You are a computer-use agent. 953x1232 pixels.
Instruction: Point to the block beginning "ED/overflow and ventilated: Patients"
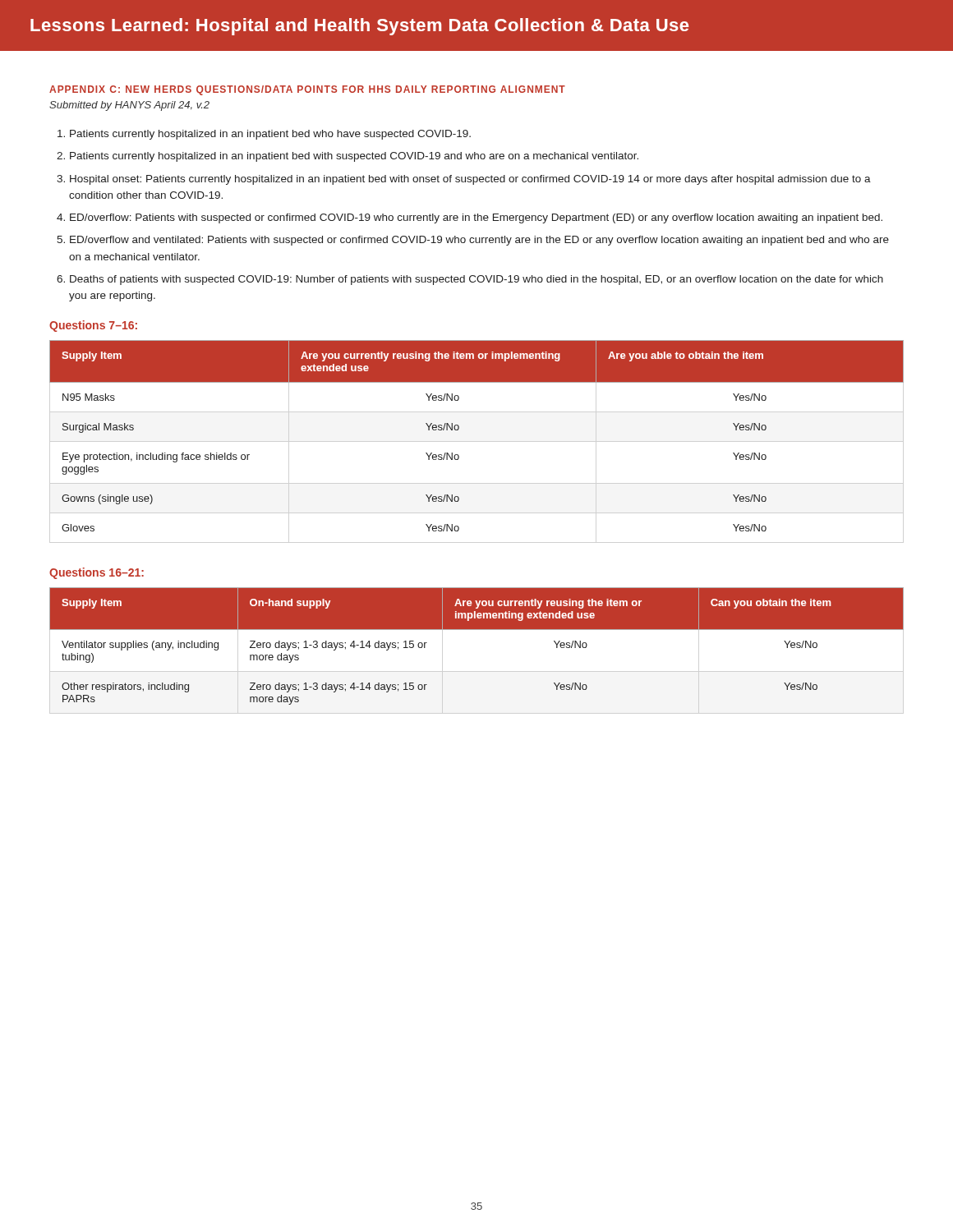(479, 248)
